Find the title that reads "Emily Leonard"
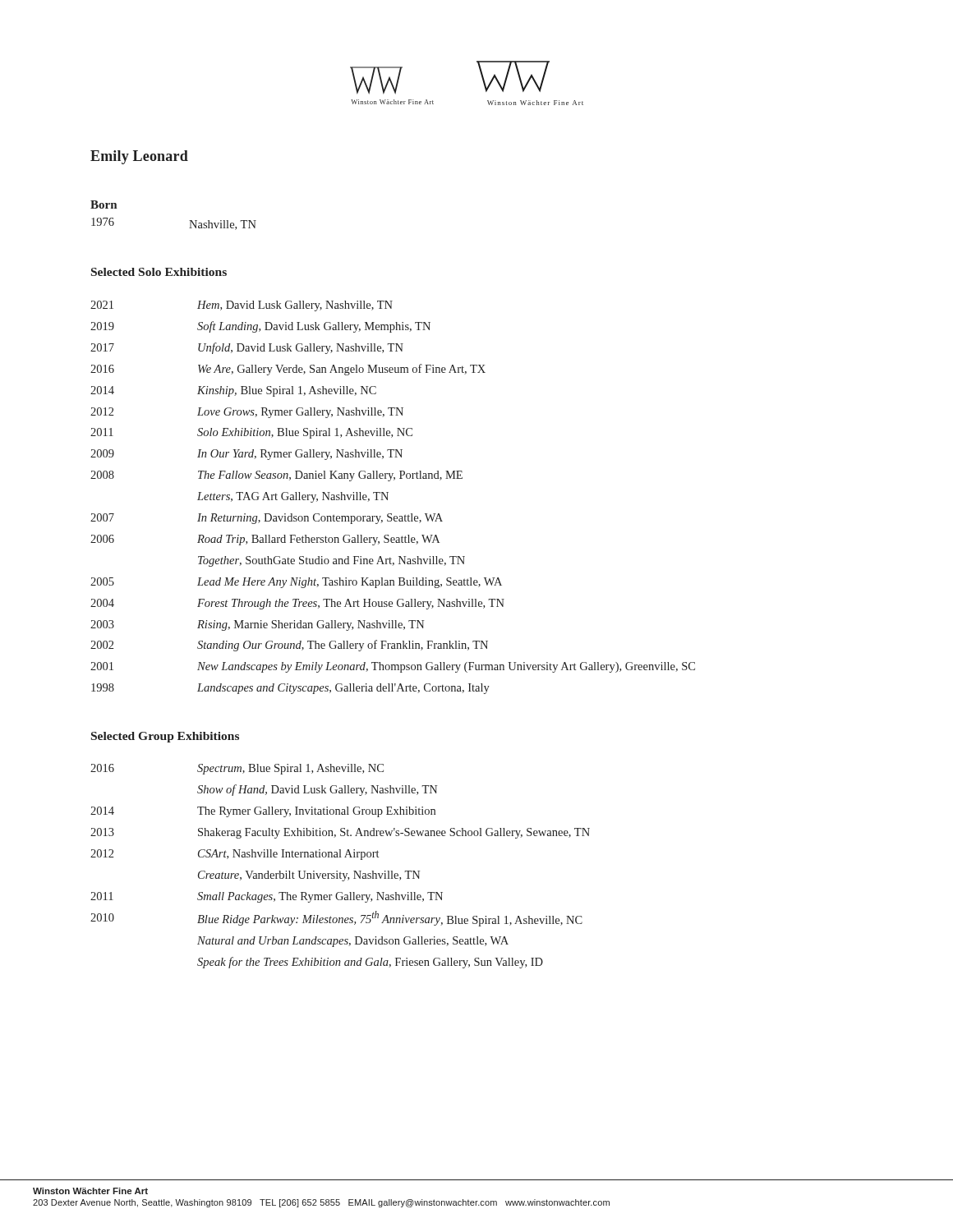 click(139, 156)
